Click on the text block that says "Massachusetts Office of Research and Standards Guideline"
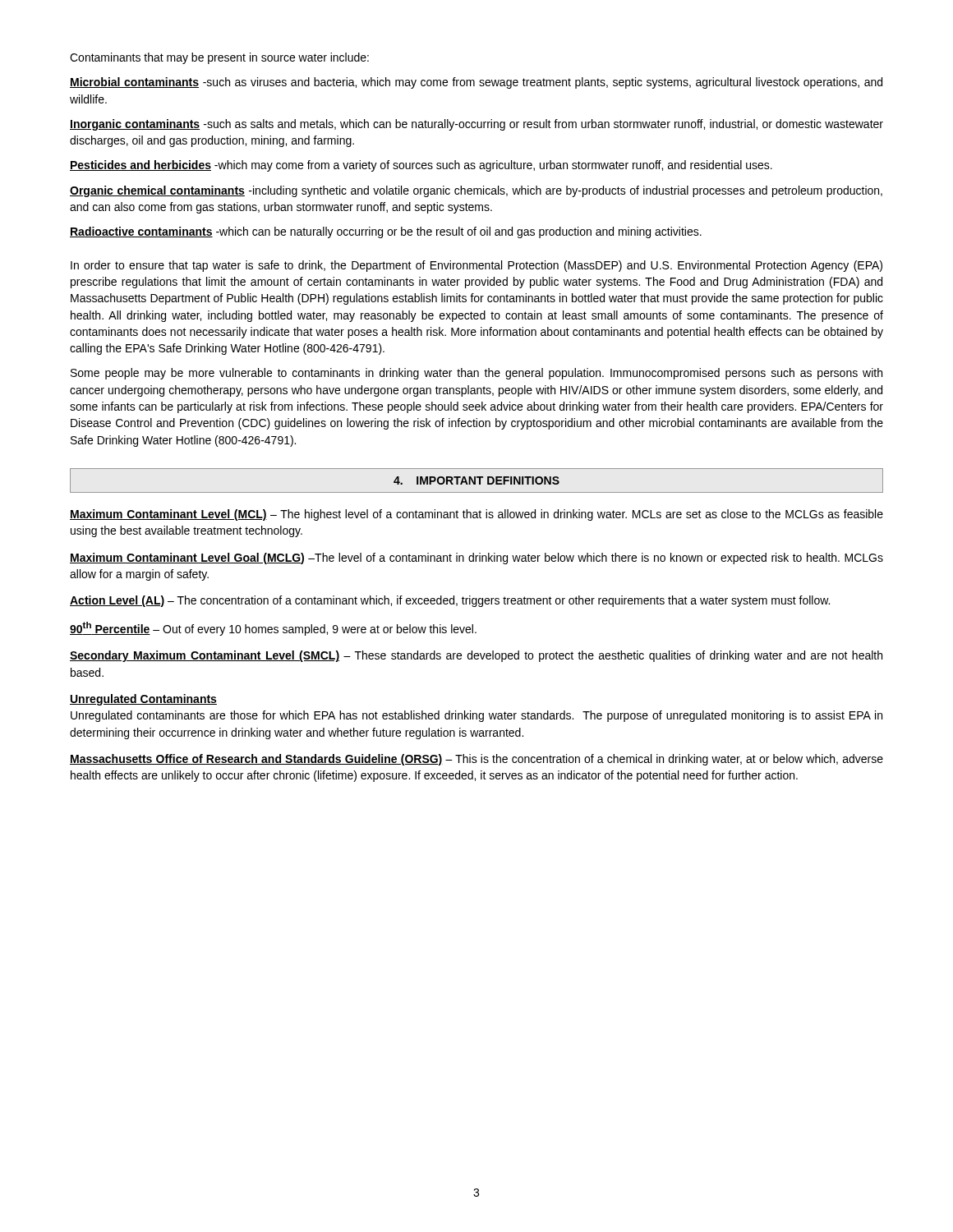 pos(476,767)
